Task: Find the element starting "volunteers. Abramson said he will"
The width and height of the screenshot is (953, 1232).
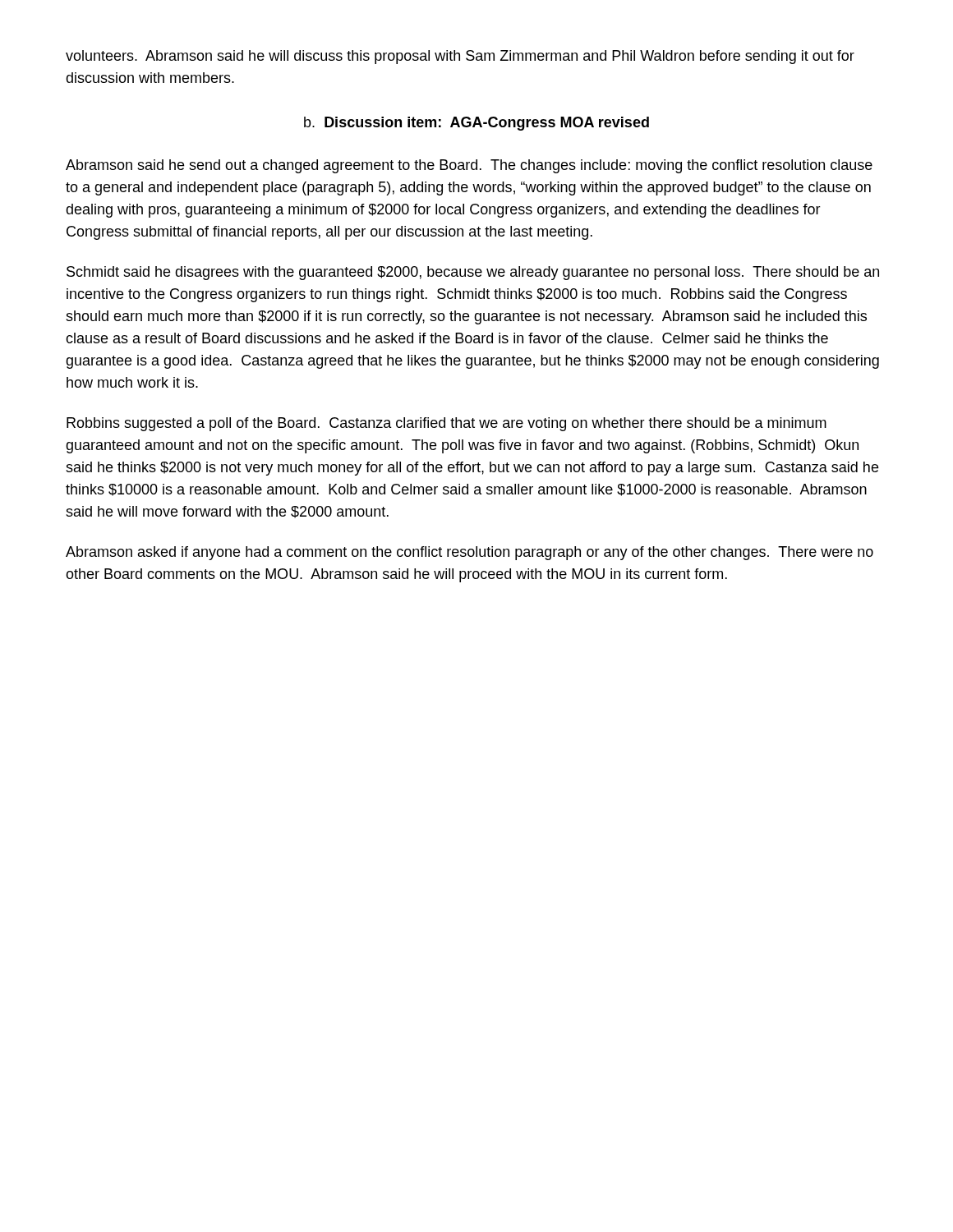Action: tap(460, 67)
